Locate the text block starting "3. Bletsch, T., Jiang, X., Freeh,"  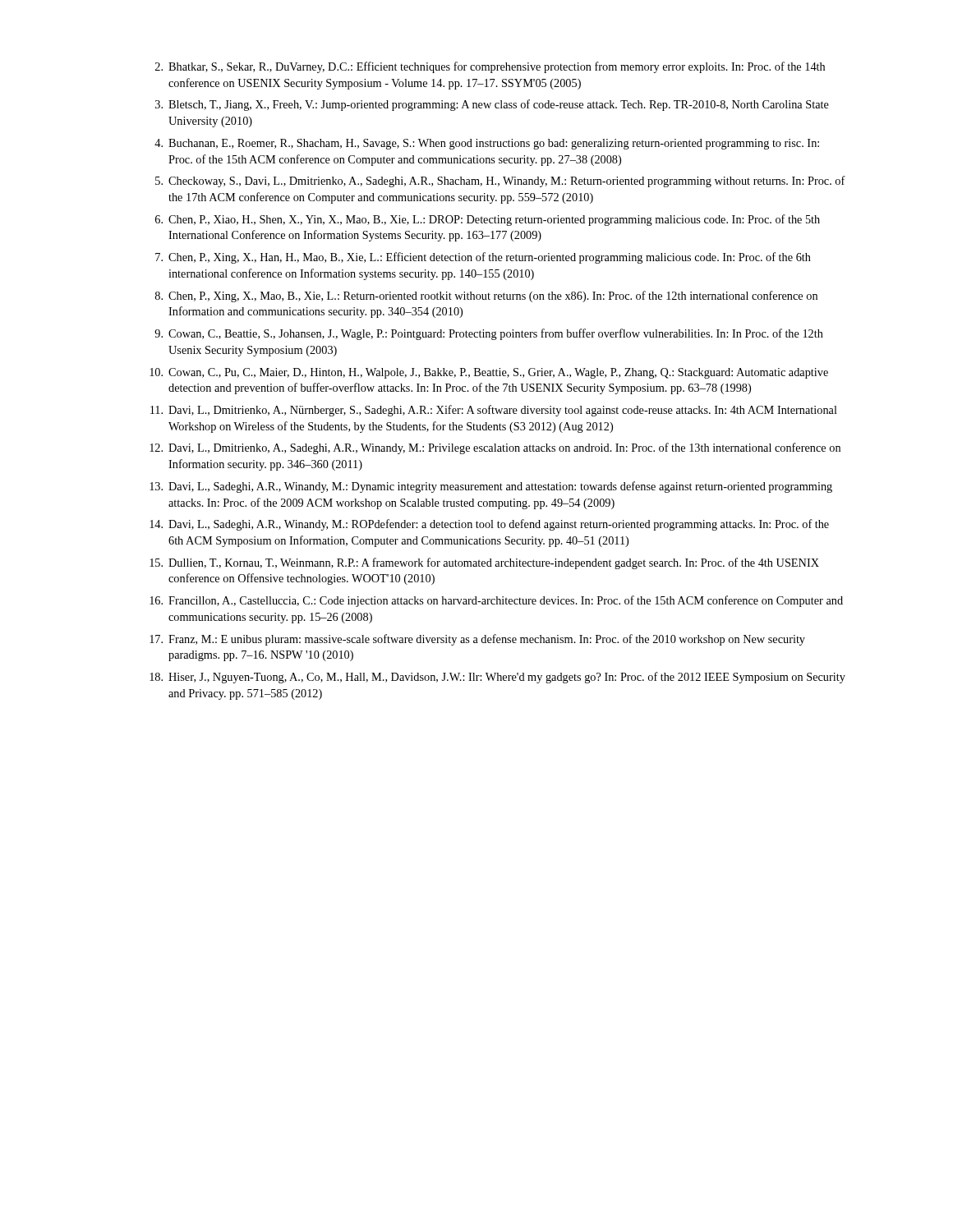(x=491, y=113)
